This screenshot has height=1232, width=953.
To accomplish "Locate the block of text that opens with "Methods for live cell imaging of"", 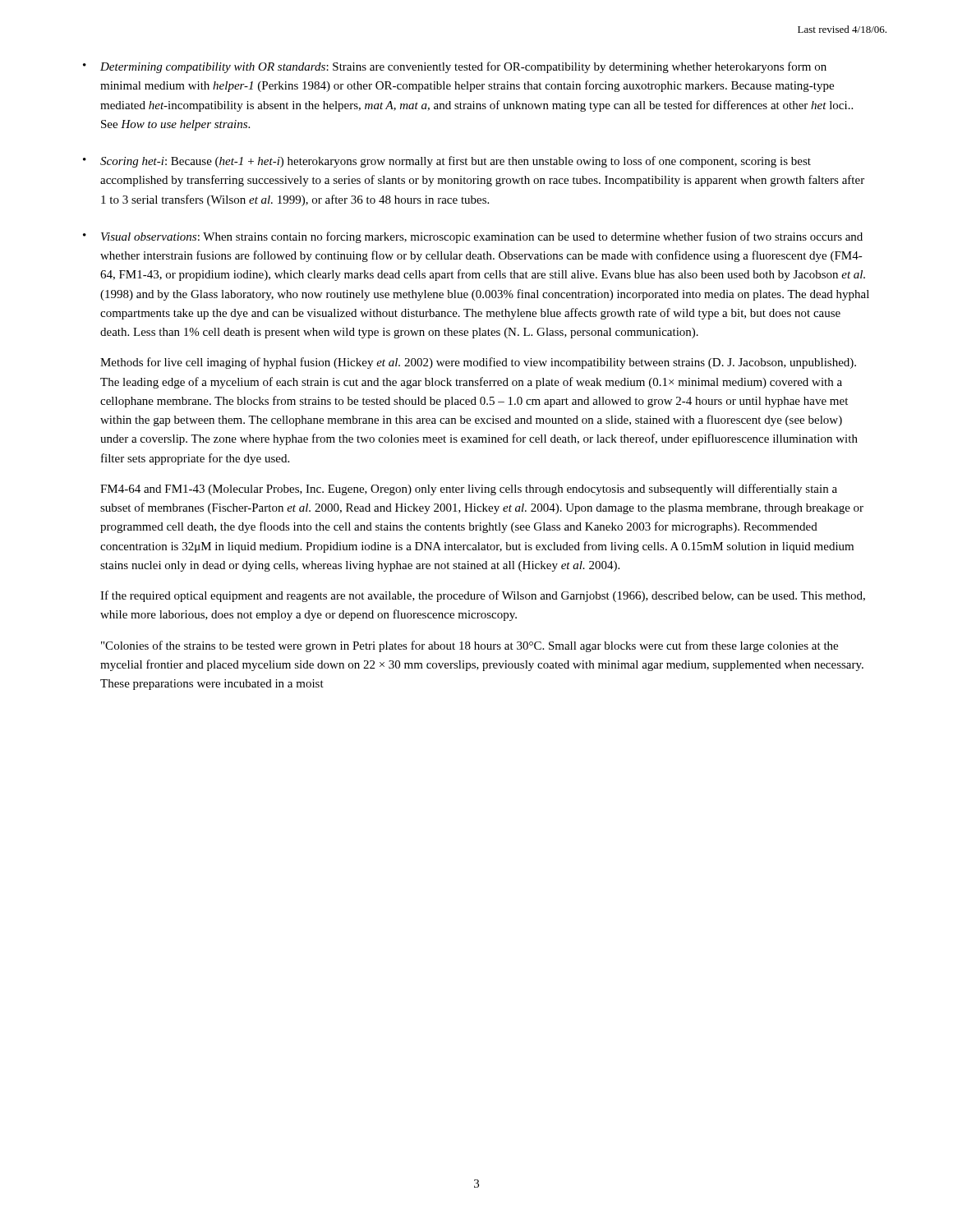I will [x=479, y=410].
